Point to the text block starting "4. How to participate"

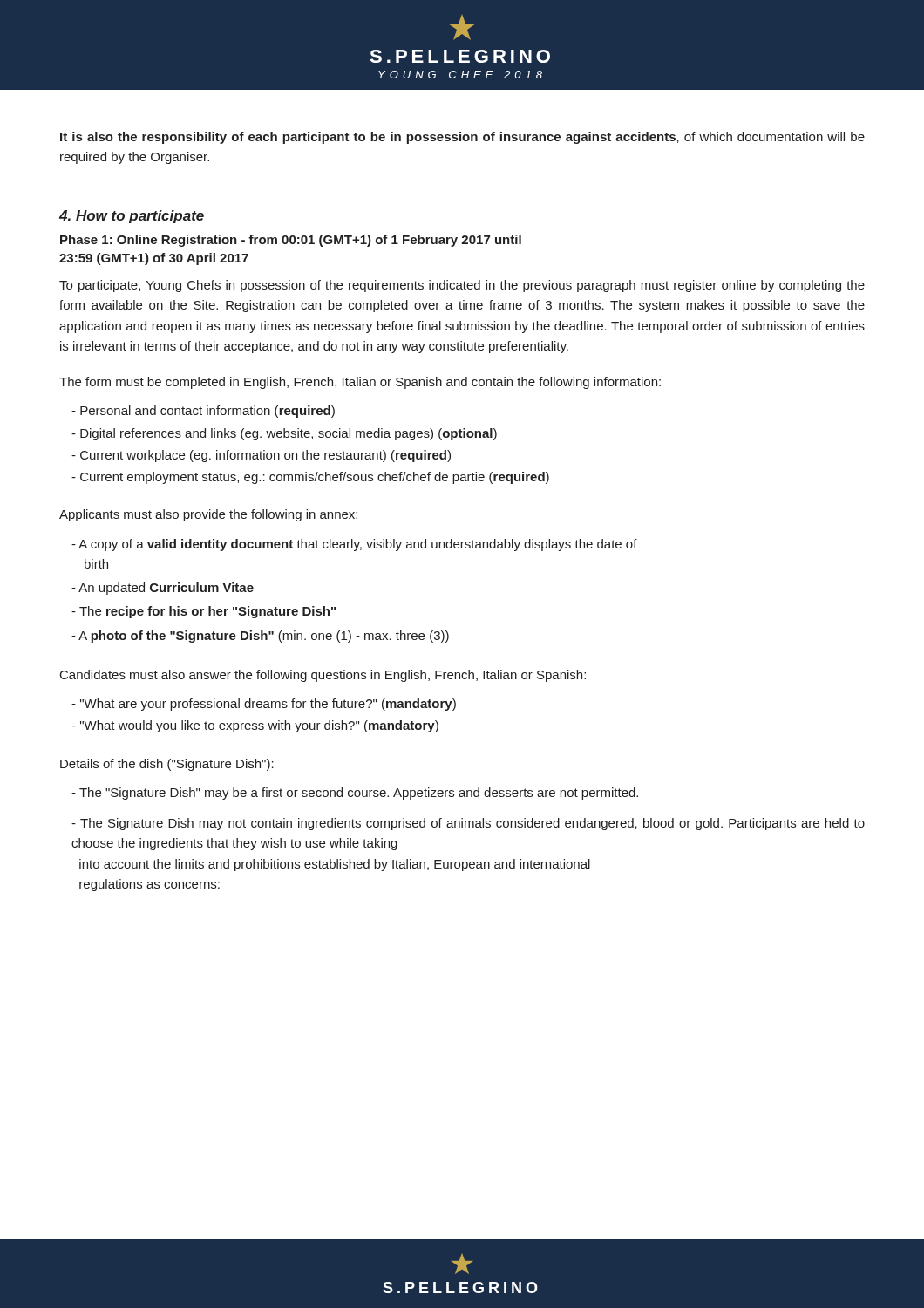pyautogui.click(x=132, y=217)
